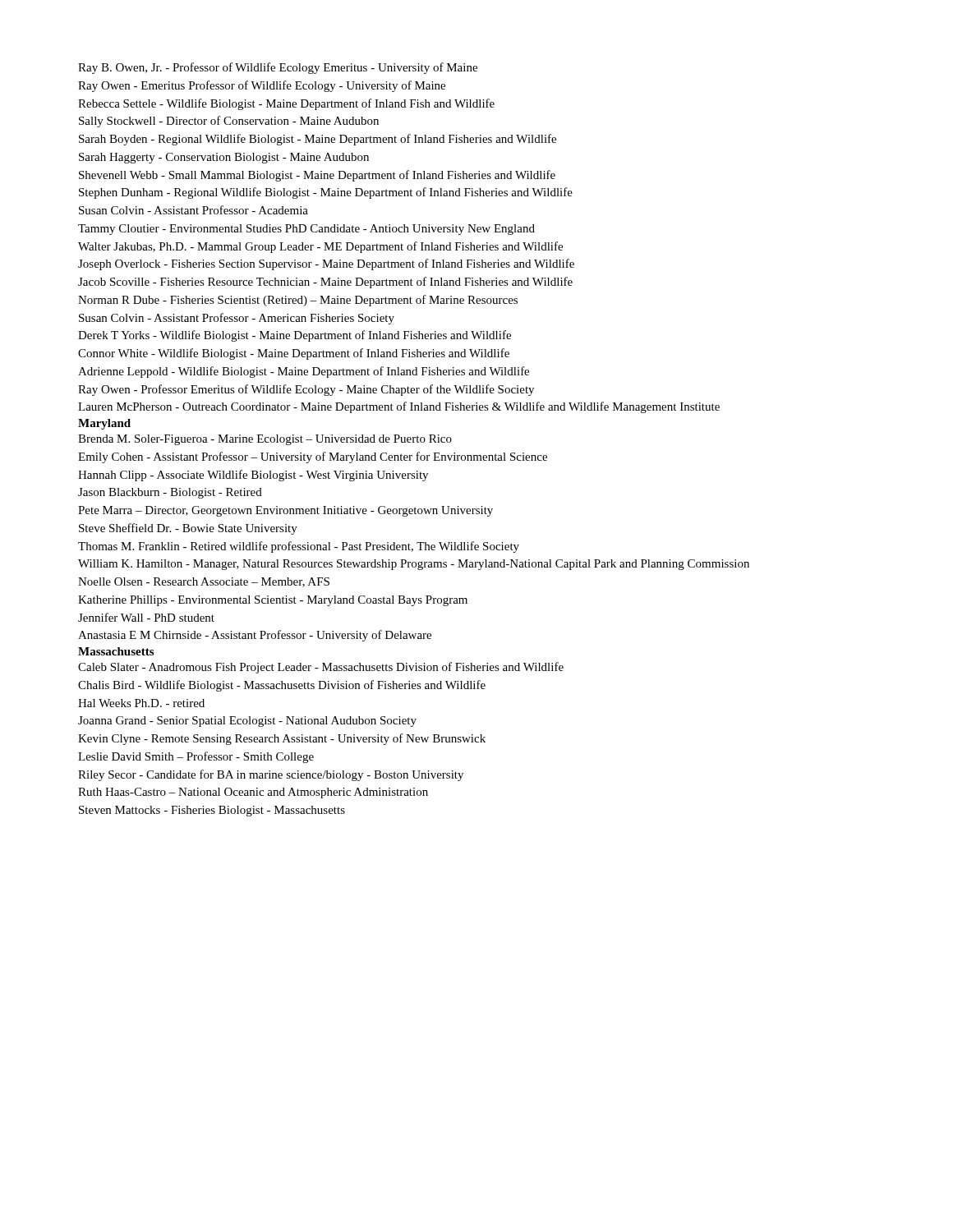953x1232 pixels.
Task: Click on the list item with the text "Caleb Slater -"
Action: 321,667
